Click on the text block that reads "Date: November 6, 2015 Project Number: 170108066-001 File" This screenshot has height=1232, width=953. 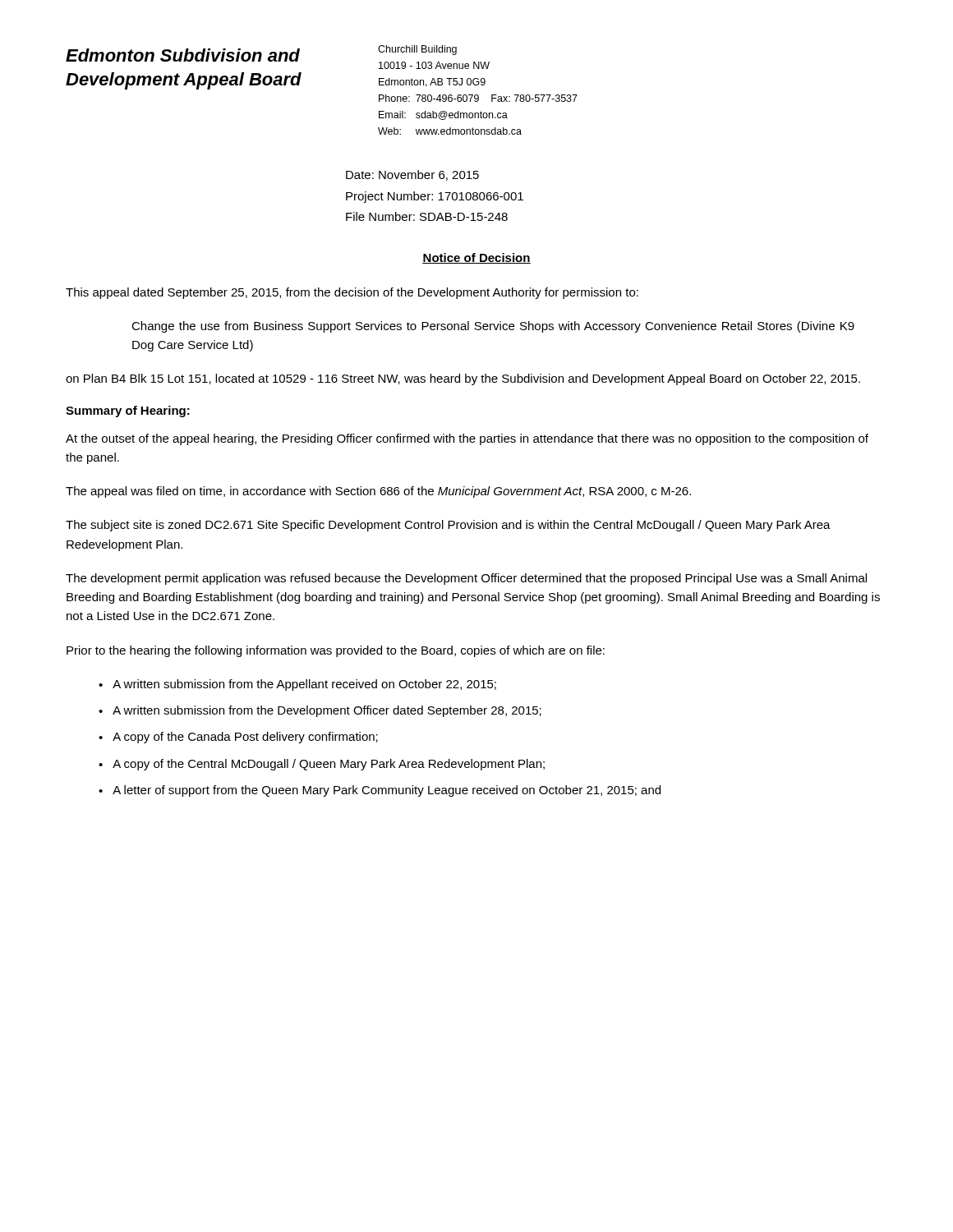click(x=434, y=195)
